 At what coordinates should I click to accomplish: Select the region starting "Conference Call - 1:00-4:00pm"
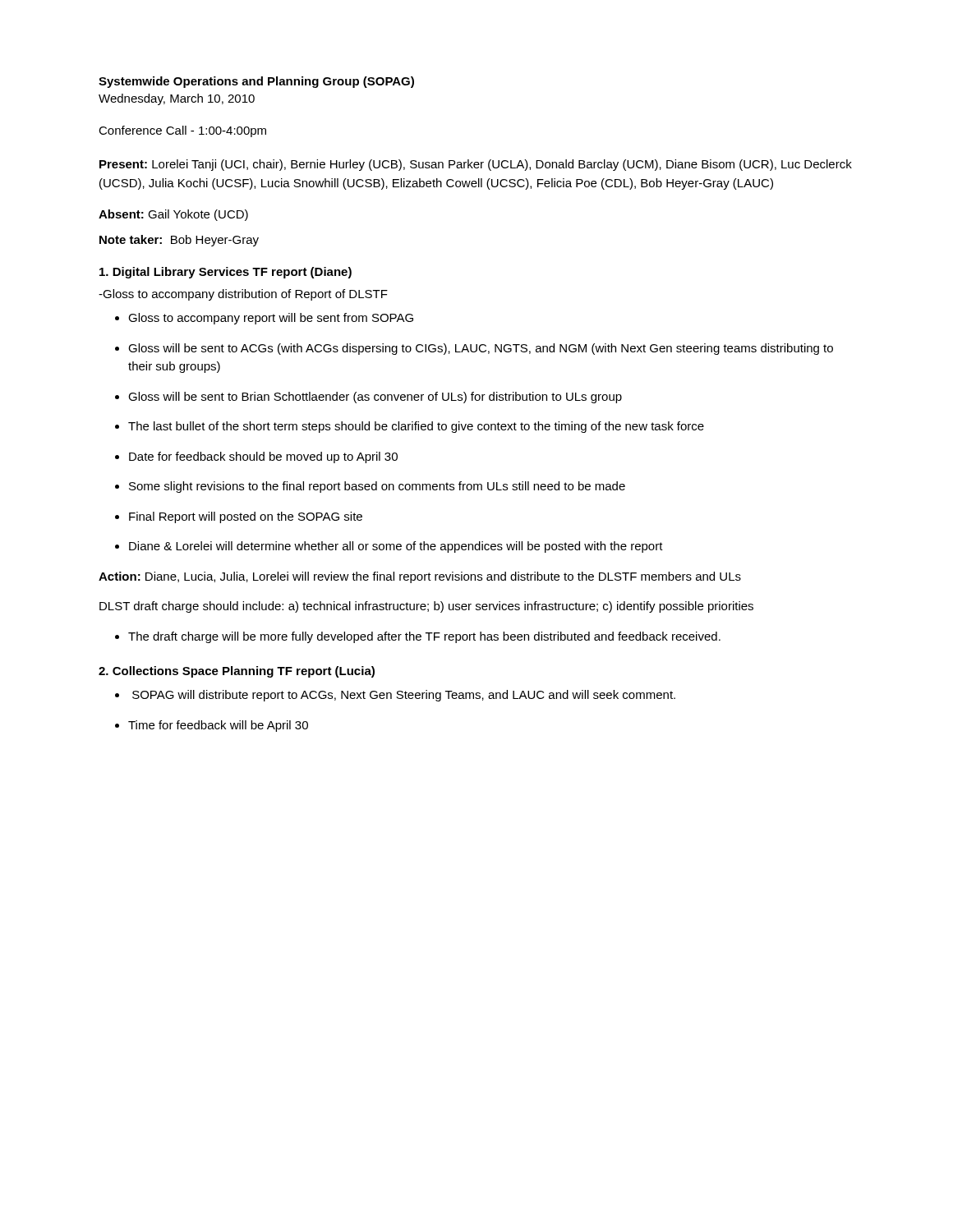pyautogui.click(x=183, y=130)
